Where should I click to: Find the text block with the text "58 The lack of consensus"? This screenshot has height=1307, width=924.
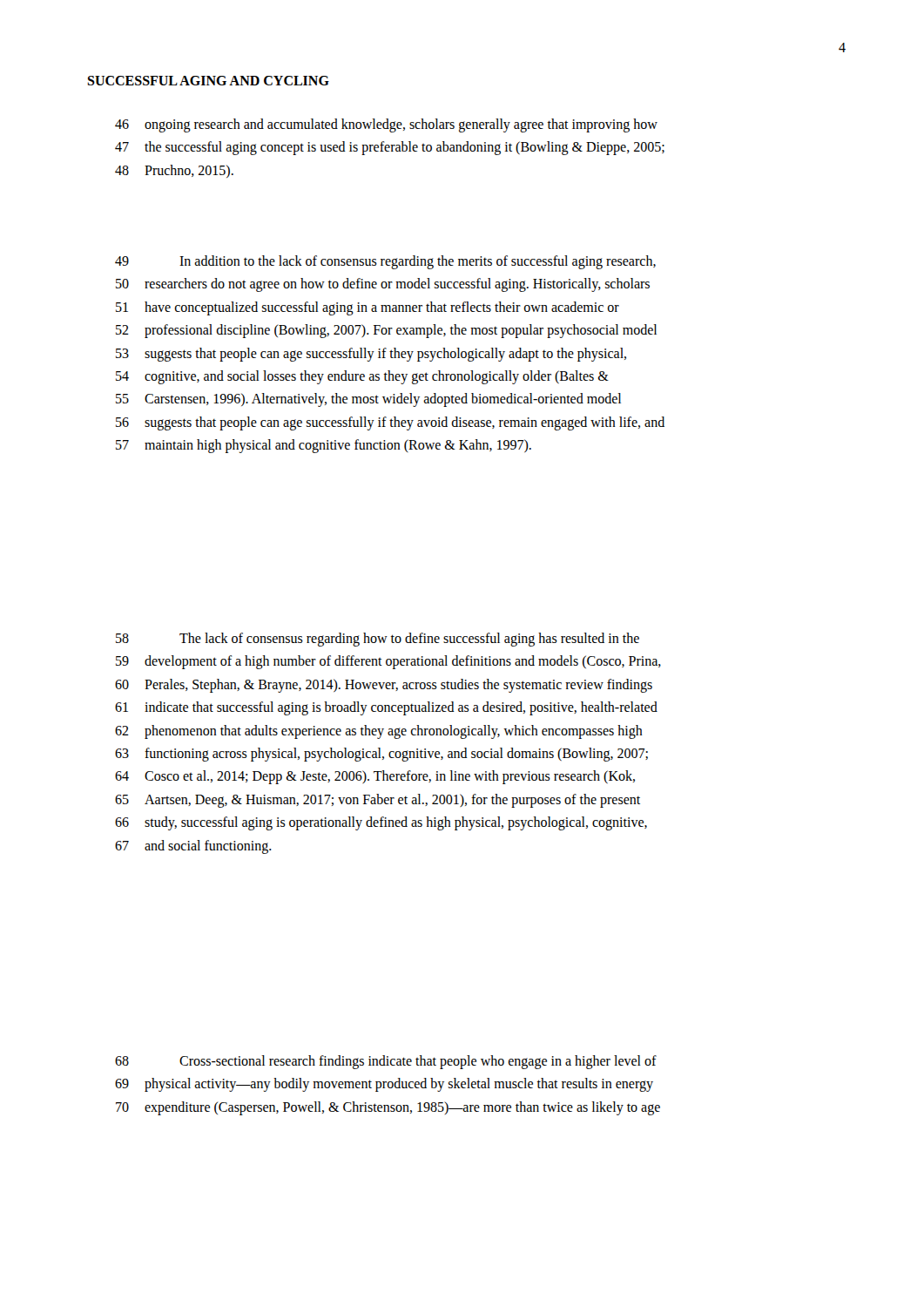(466, 742)
